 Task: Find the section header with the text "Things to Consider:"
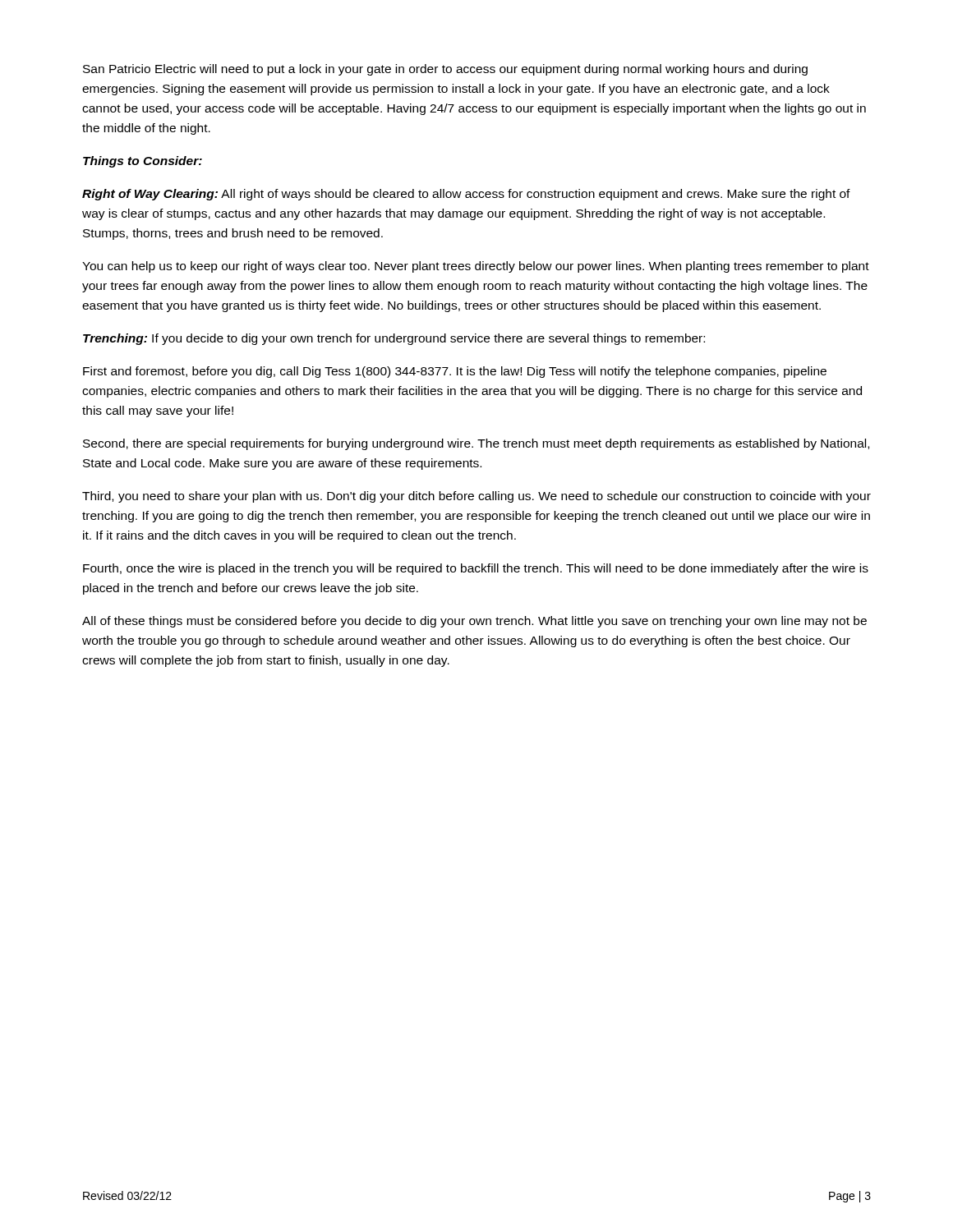(143, 162)
